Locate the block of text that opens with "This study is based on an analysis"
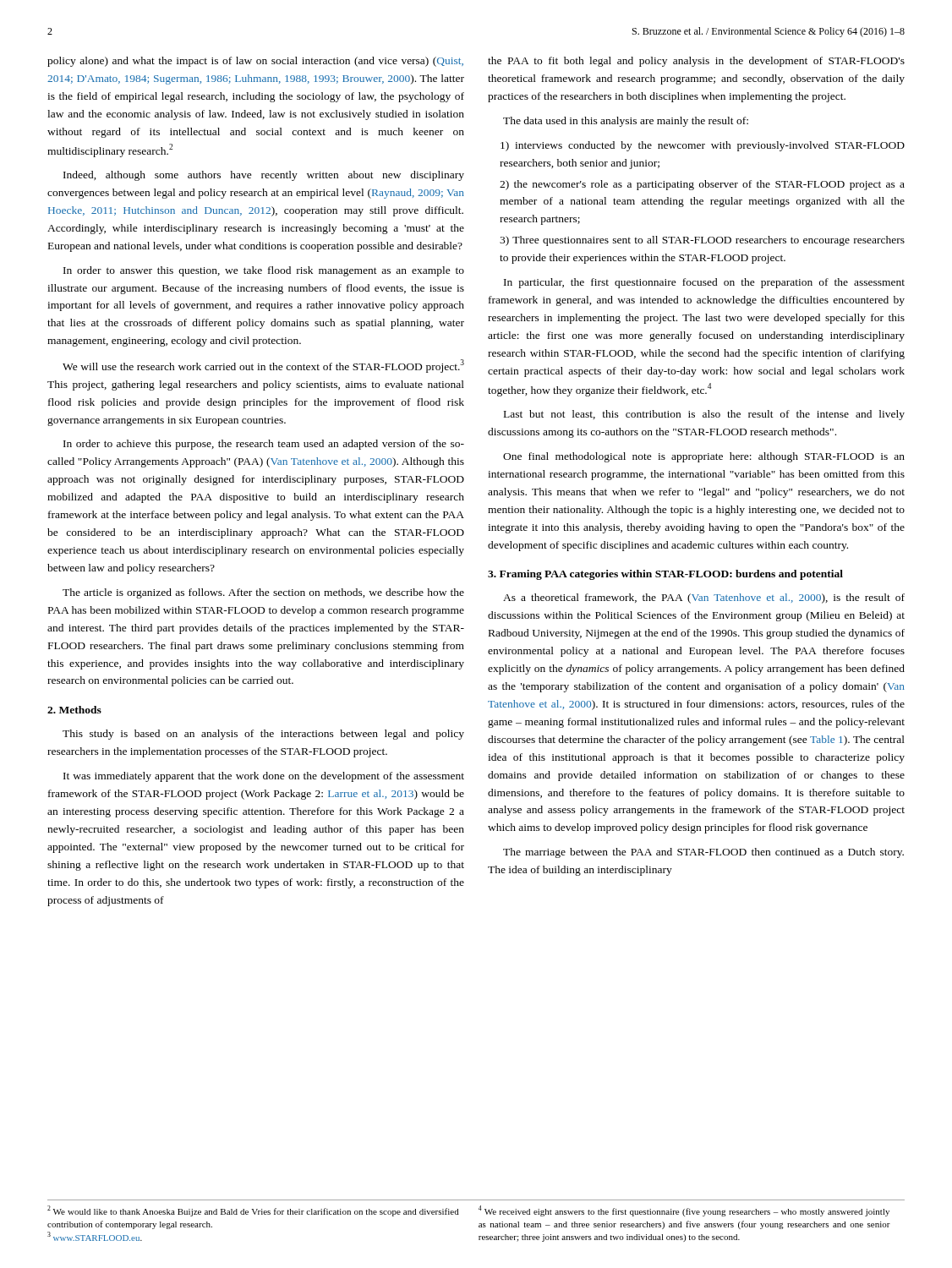Viewport: 952px width, 1268px height. coord(256,743)
